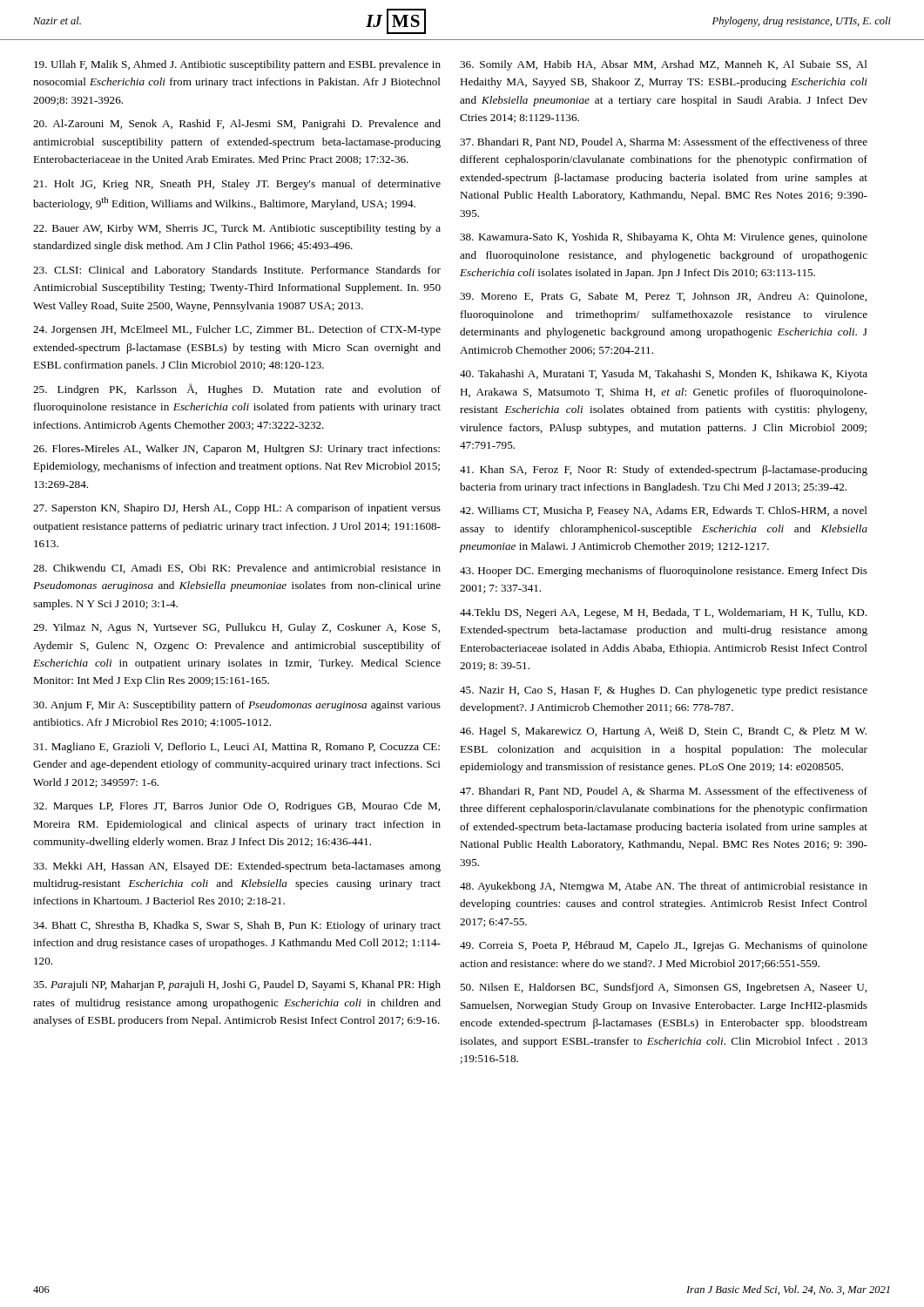Select the list item with the text "40. Takahashi A, Muratani T, Yasuda"
This screenshot has width=924, height=1307.
(664, 410)
